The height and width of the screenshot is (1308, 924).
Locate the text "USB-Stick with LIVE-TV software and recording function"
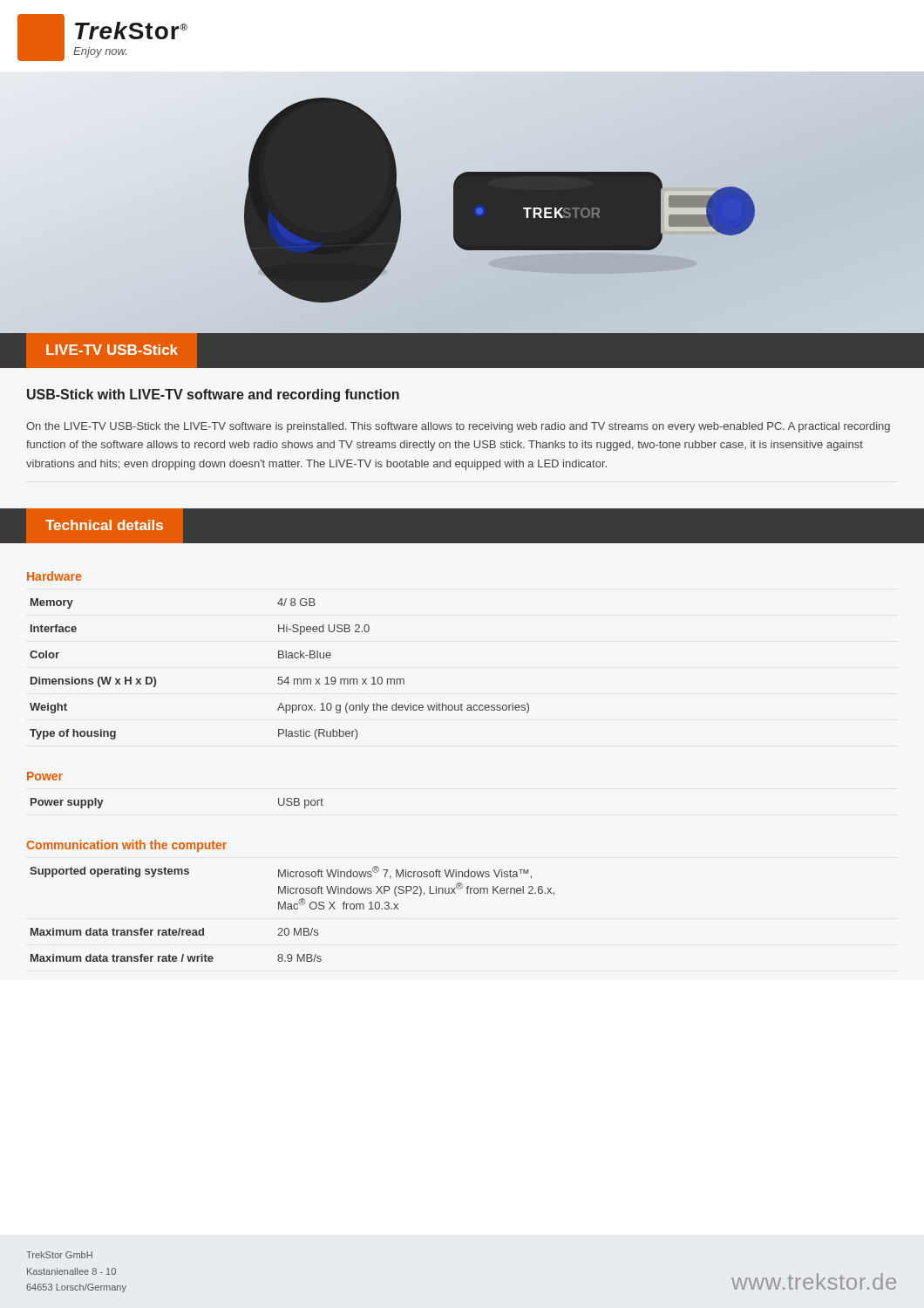point(213,395)
